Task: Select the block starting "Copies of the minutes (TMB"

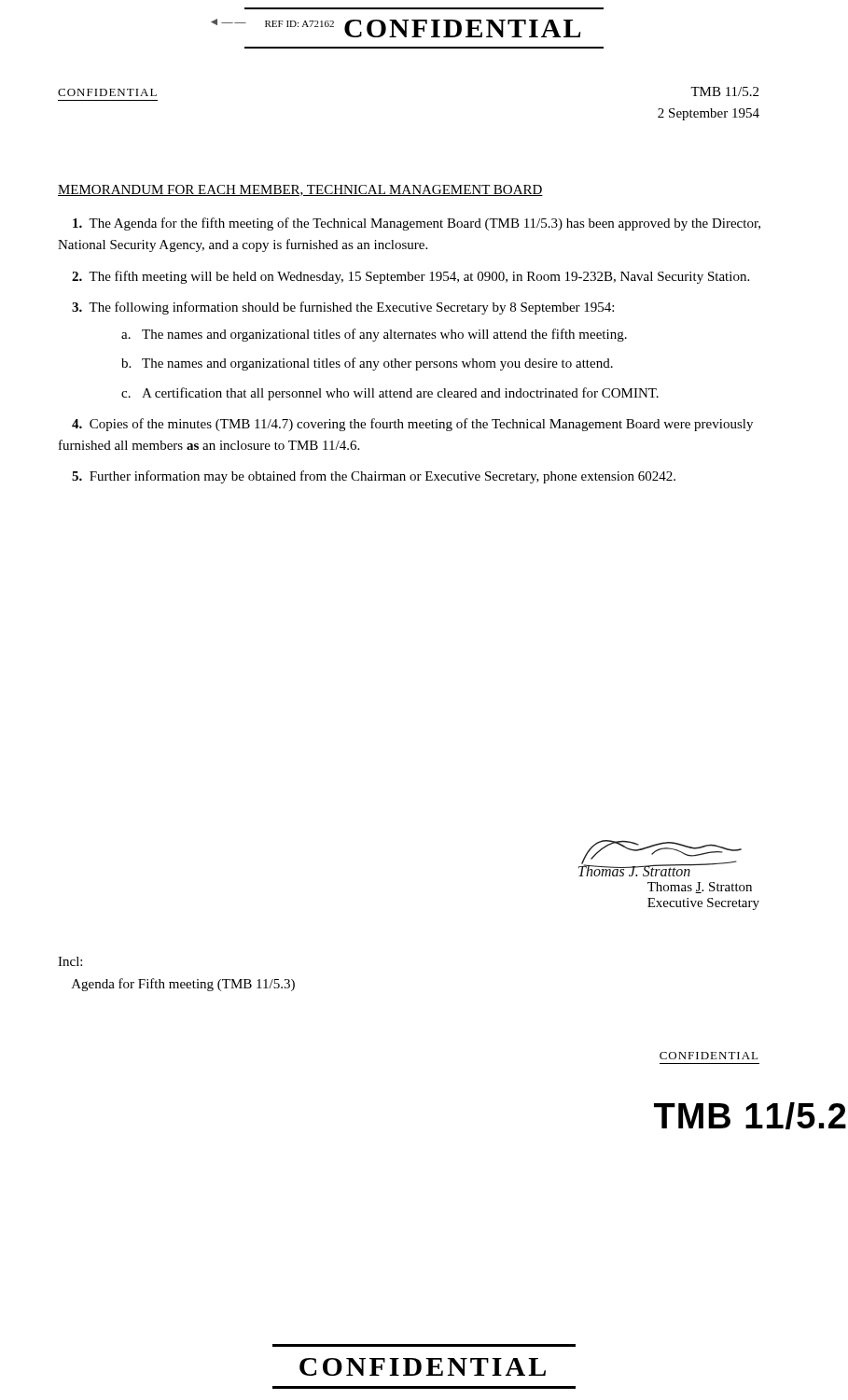Action: [406, 434]
